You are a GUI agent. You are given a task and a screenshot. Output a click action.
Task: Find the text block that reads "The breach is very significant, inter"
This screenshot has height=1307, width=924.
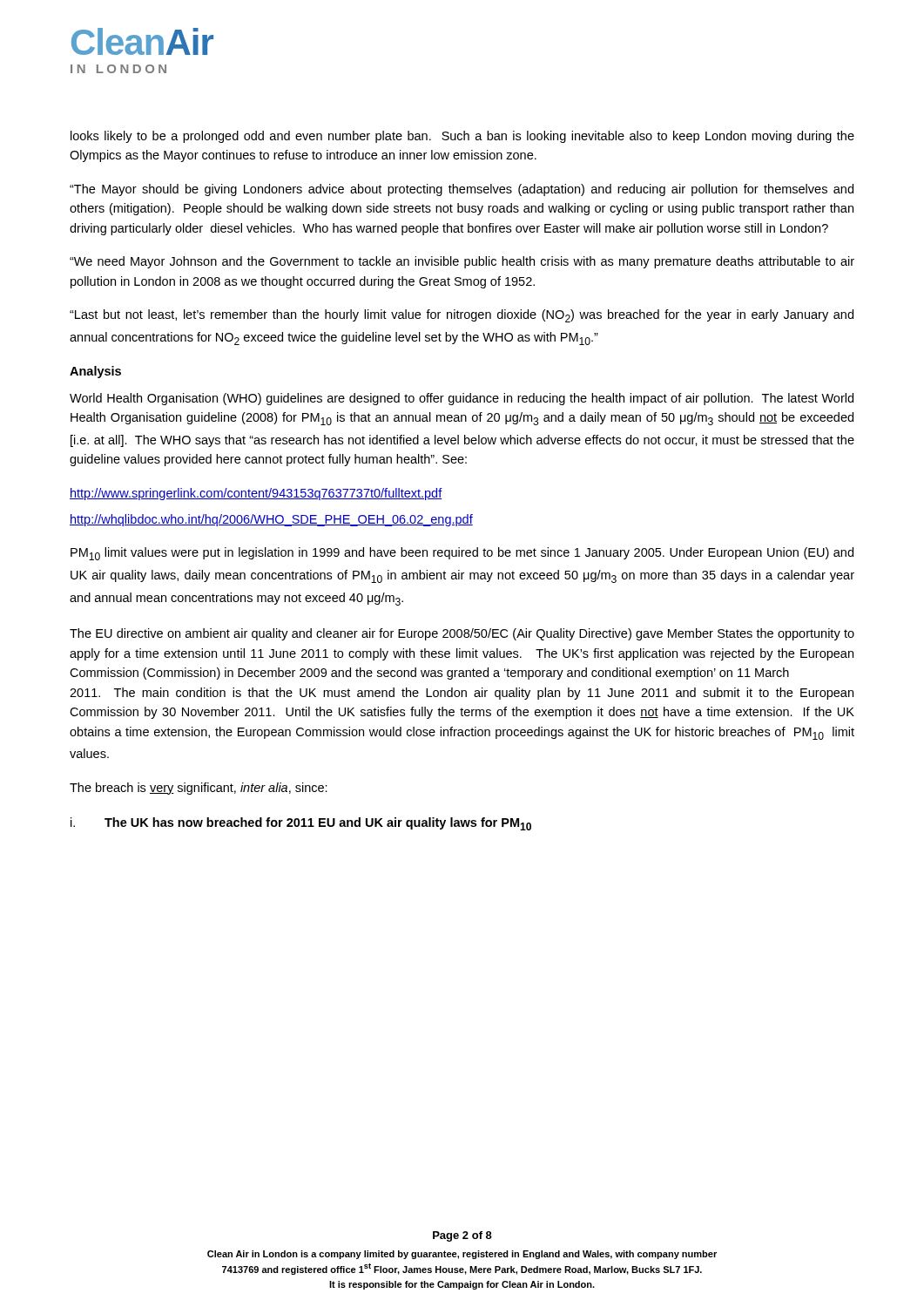[199, 787]
